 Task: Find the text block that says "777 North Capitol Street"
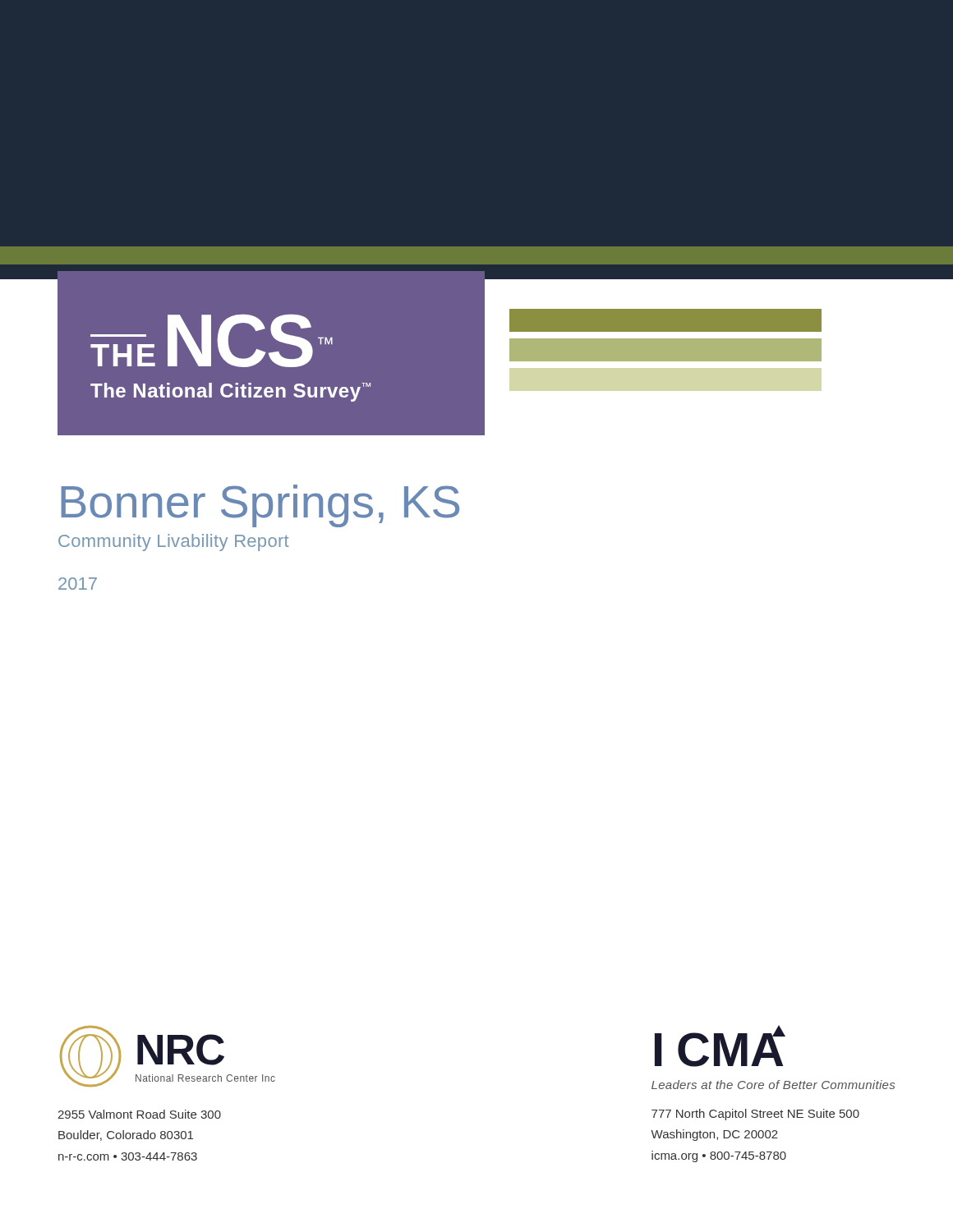click(x=755, y=1134)
